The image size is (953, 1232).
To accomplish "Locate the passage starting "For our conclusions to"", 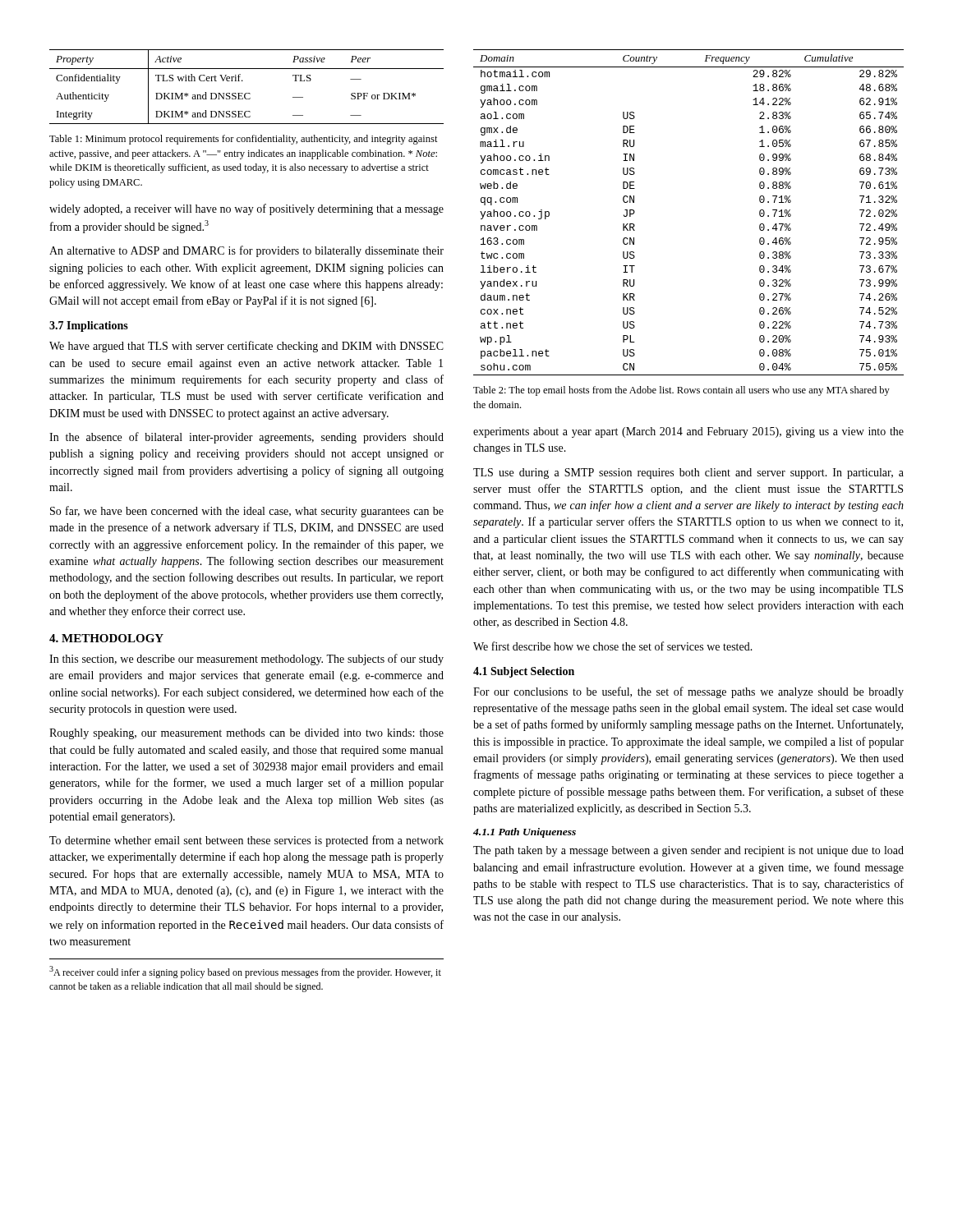I will coord(688,751).
